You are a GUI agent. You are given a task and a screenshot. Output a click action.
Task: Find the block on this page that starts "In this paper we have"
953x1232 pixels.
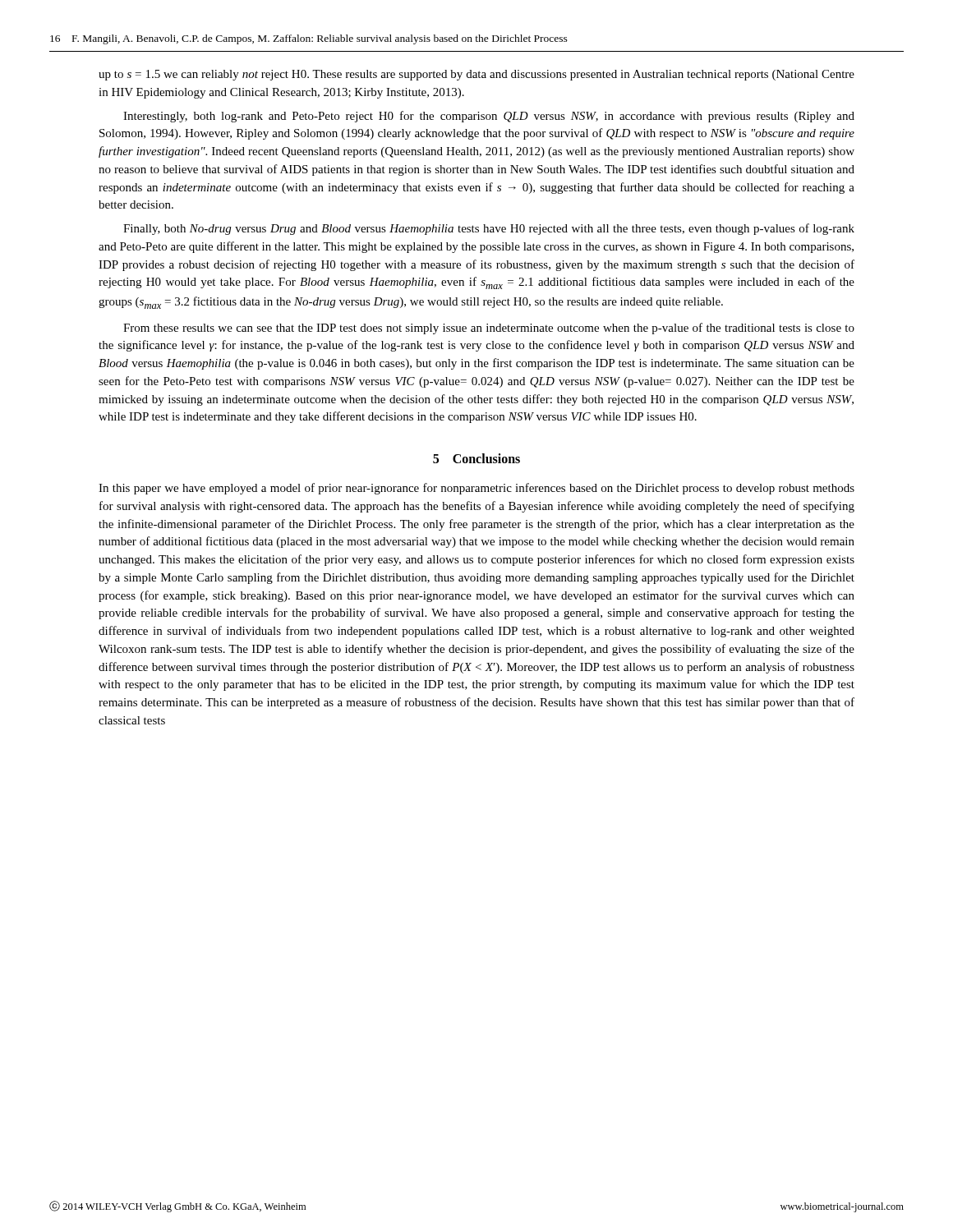[476, 604]
